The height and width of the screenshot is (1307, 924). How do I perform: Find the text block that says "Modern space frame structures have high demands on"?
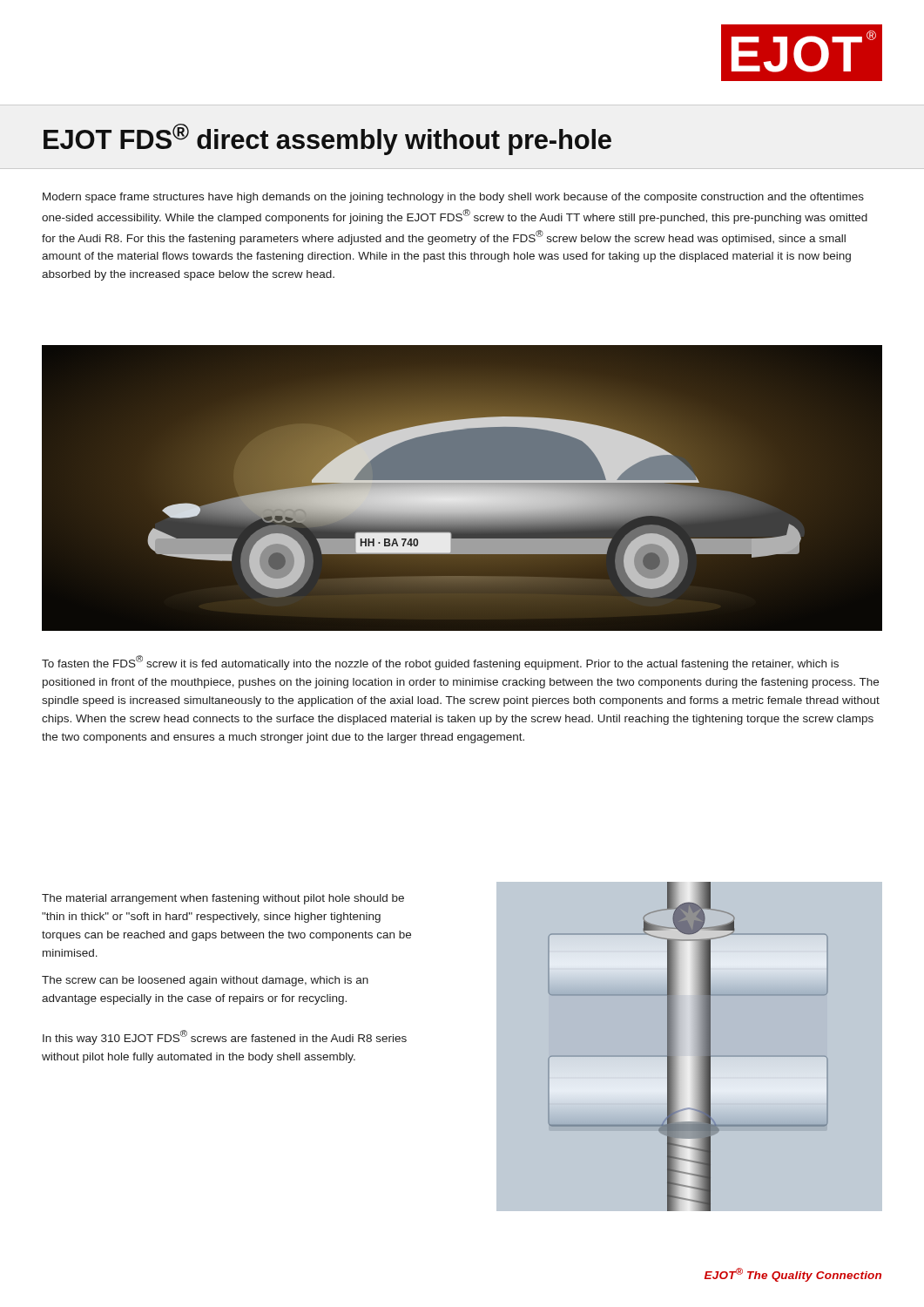click(x=462, y=235)
